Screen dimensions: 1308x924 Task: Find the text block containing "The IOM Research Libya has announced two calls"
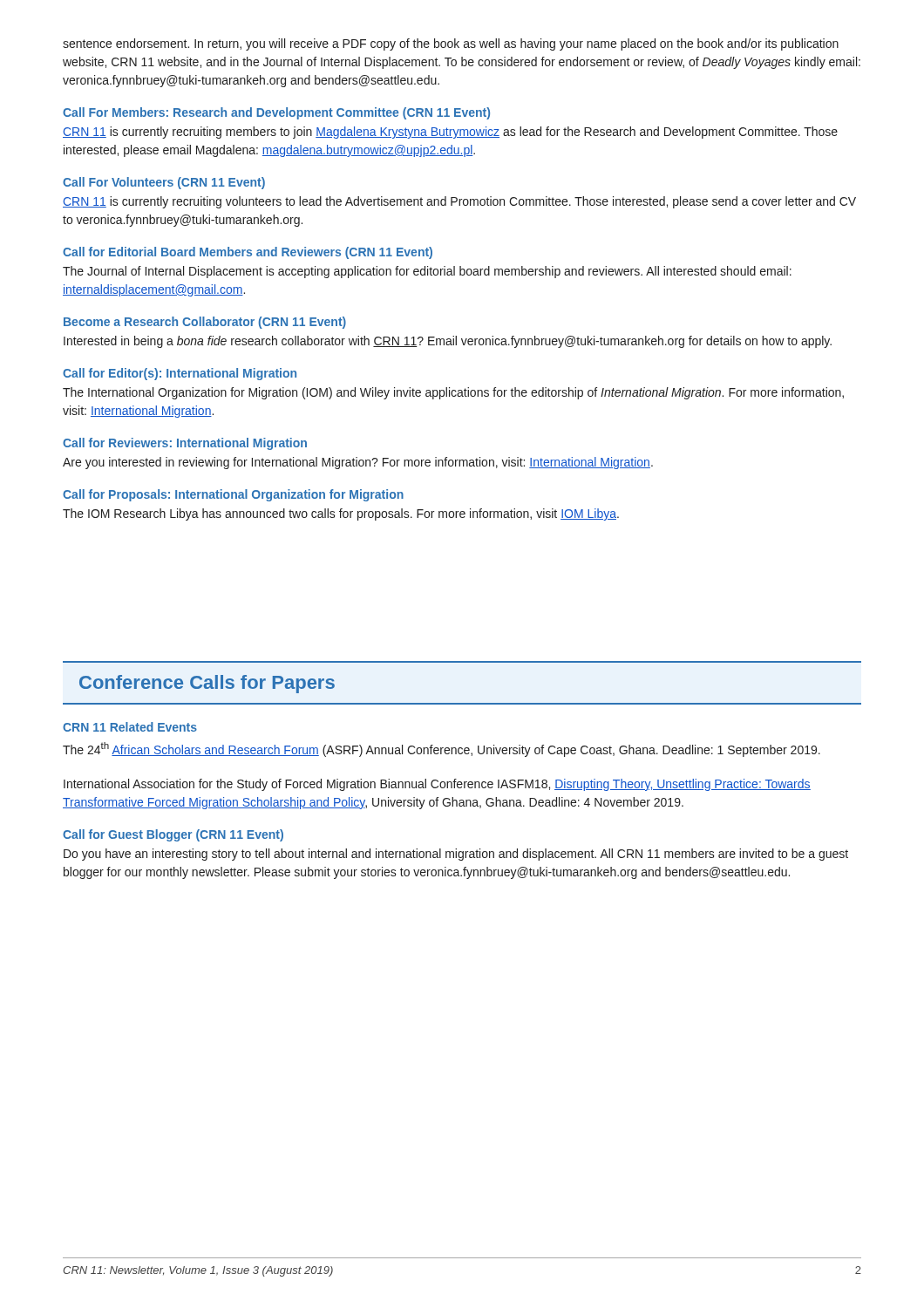click(x=341, y=514)
